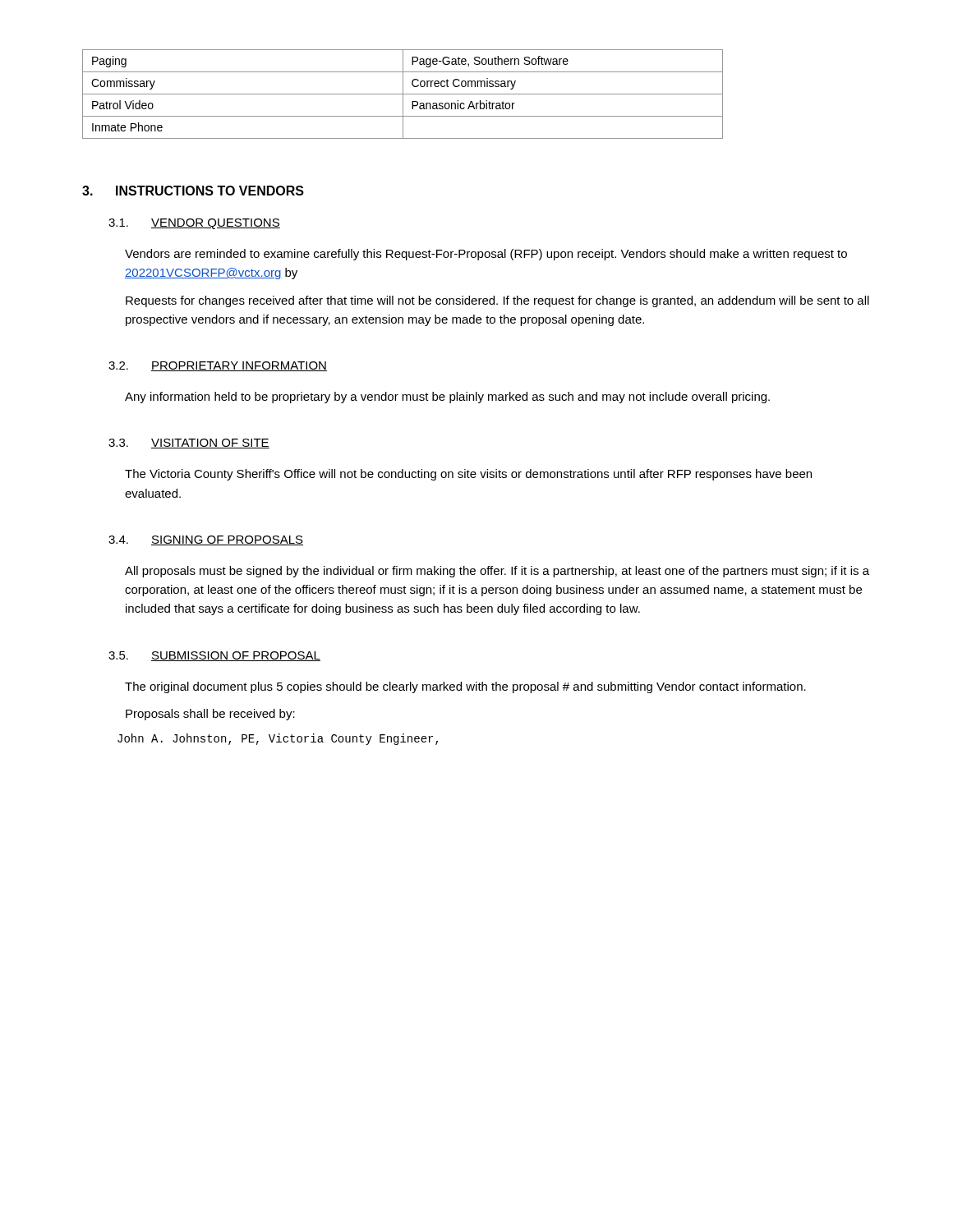
Task: Find the section header that reads "VISITATION OF SITE"
Action: tap(210, 442)
